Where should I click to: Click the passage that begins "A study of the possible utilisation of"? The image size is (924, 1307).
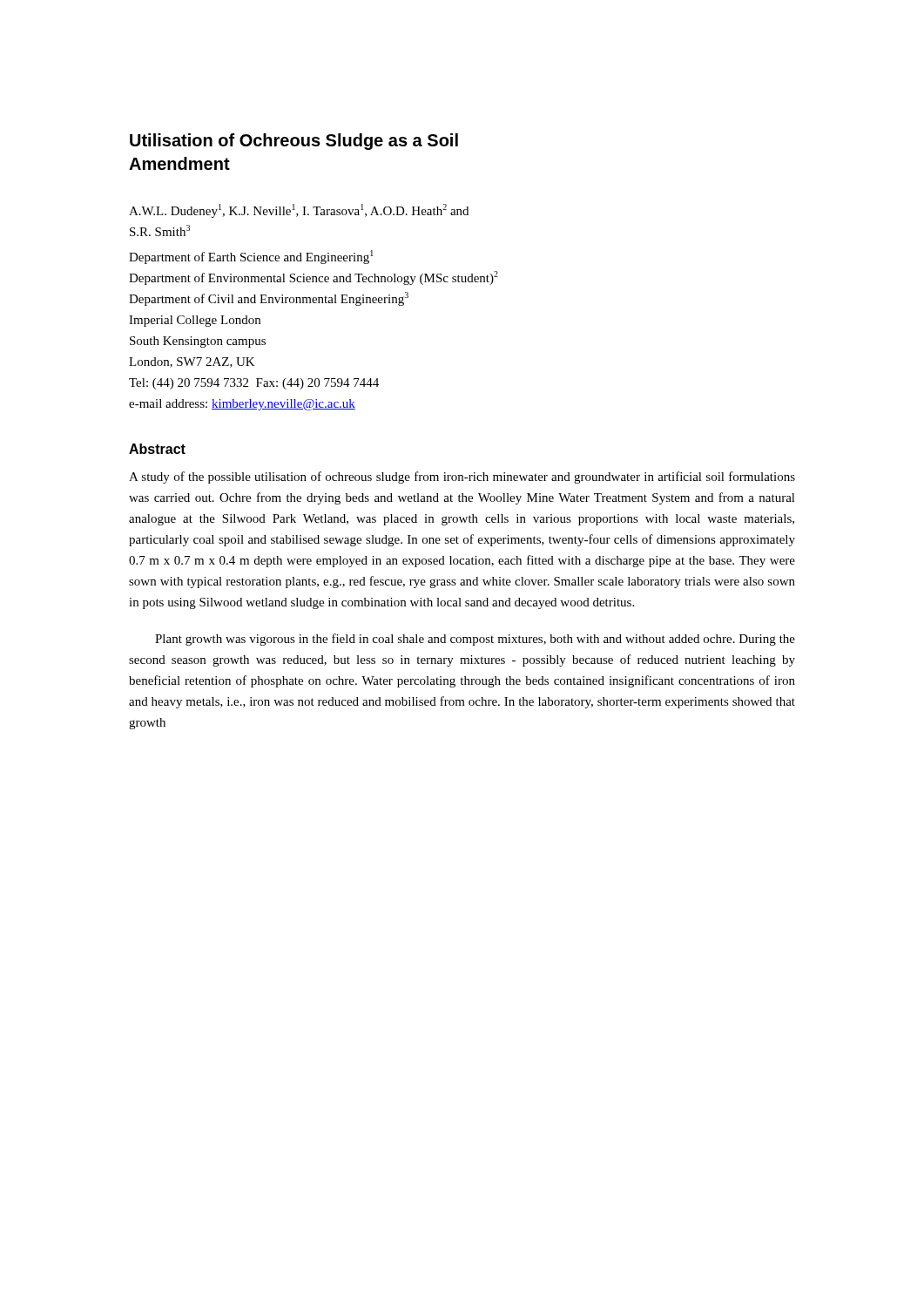(462, 539)
